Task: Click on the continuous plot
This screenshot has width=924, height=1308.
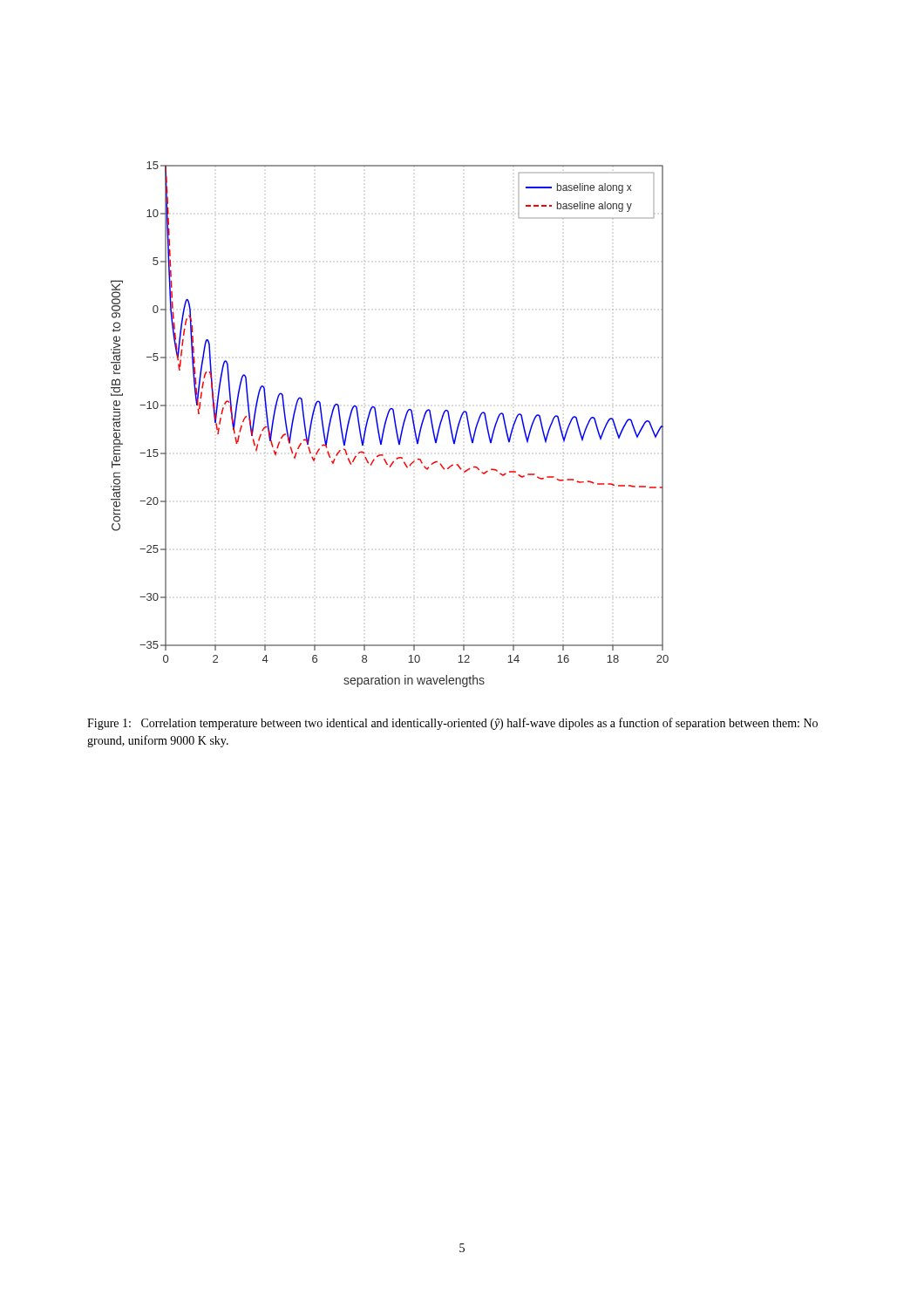Action: click(453, 429)
